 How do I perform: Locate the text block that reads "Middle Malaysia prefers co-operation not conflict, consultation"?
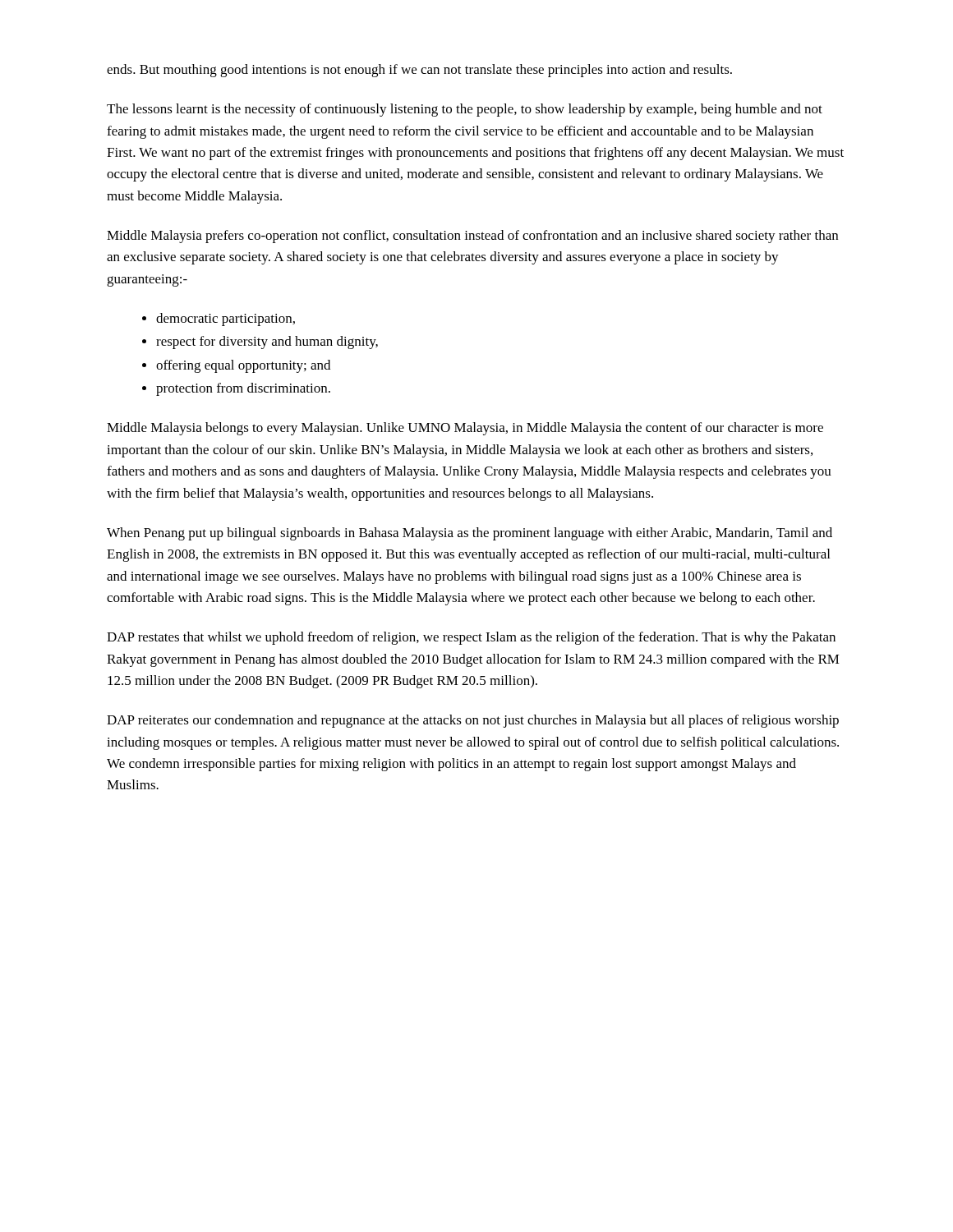tap(473, 257)
